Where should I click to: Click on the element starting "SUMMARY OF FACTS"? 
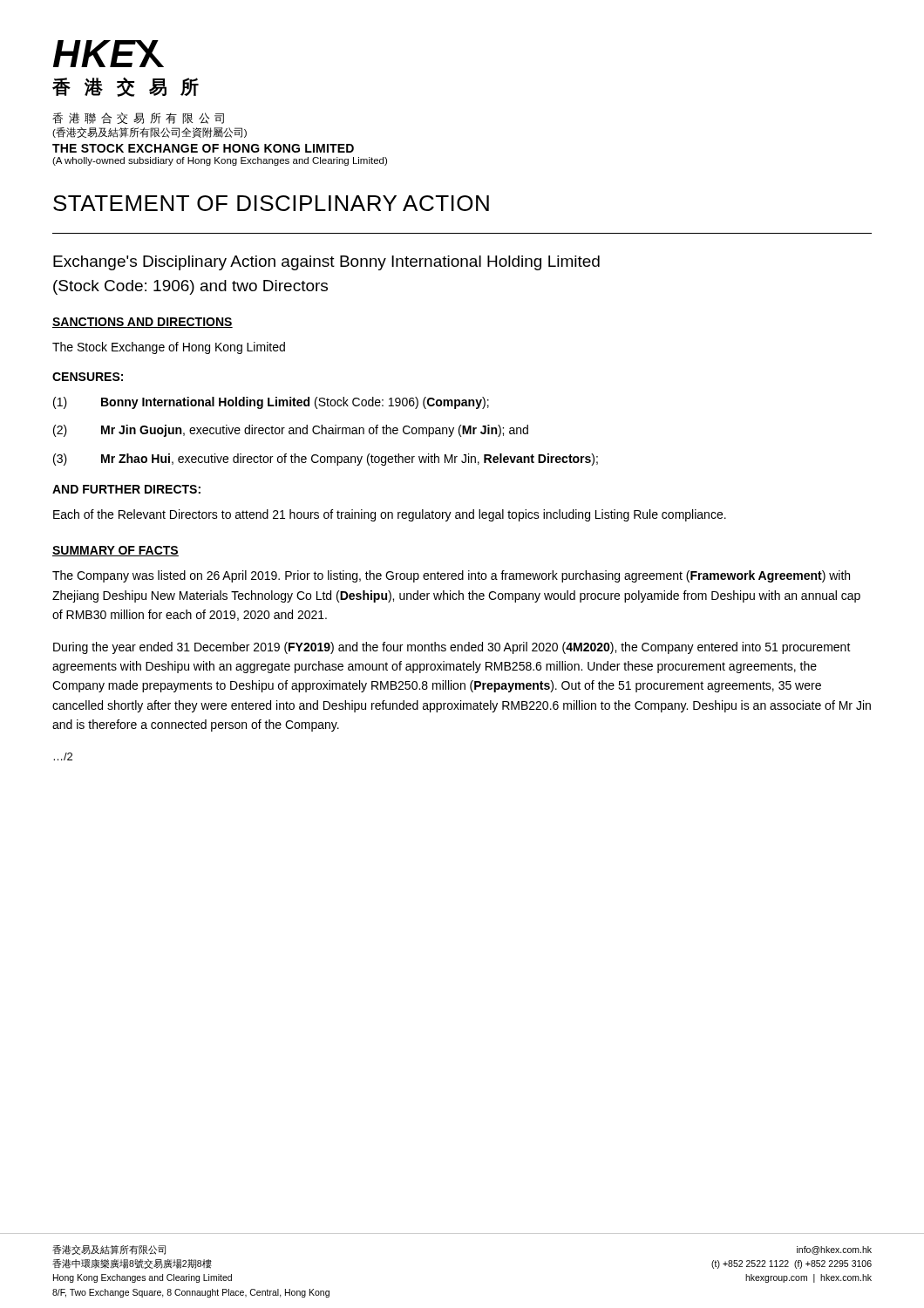point(116,551)
